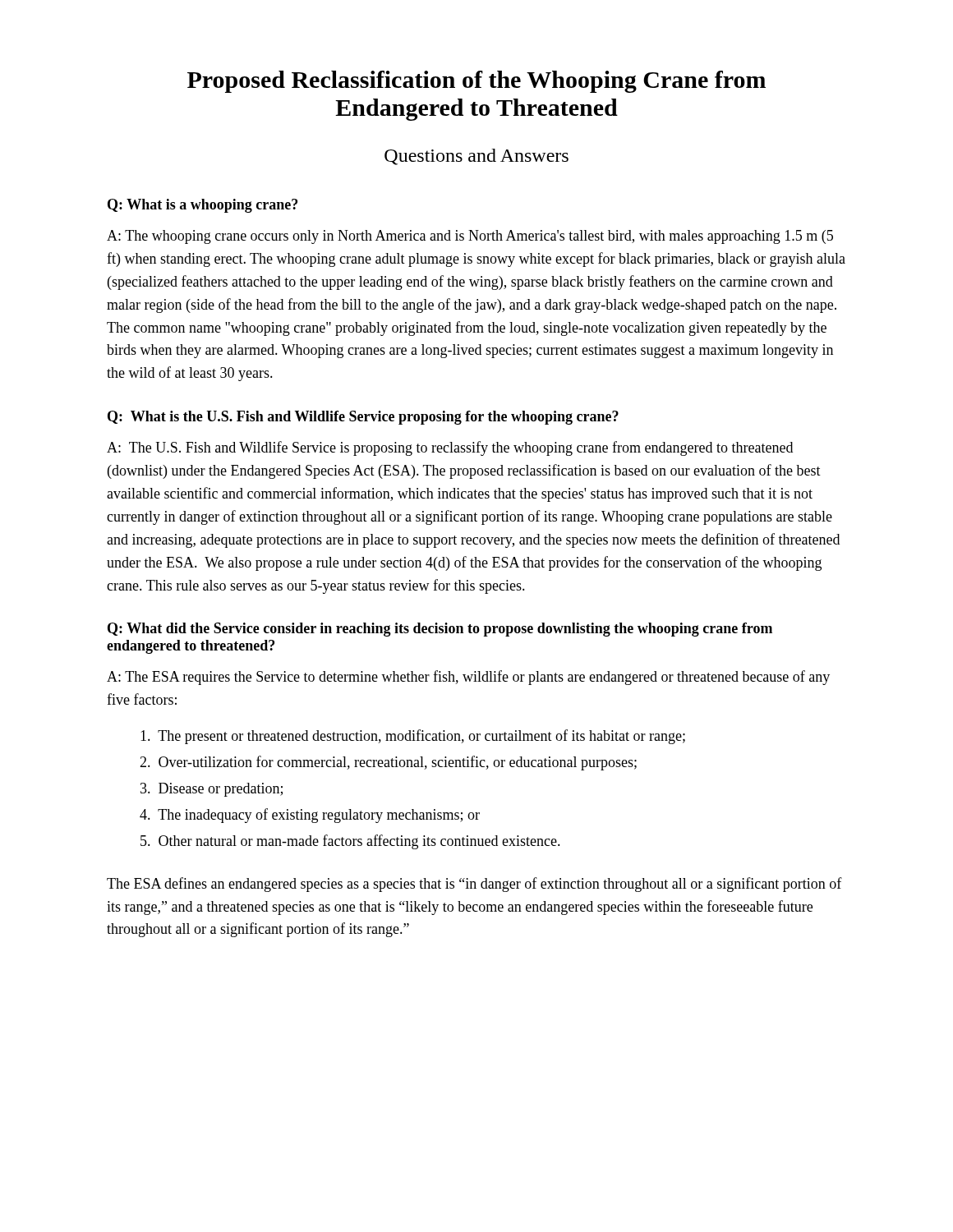Select the block starting "5. Other natural or man-made factors"

(x=350, y=841)
